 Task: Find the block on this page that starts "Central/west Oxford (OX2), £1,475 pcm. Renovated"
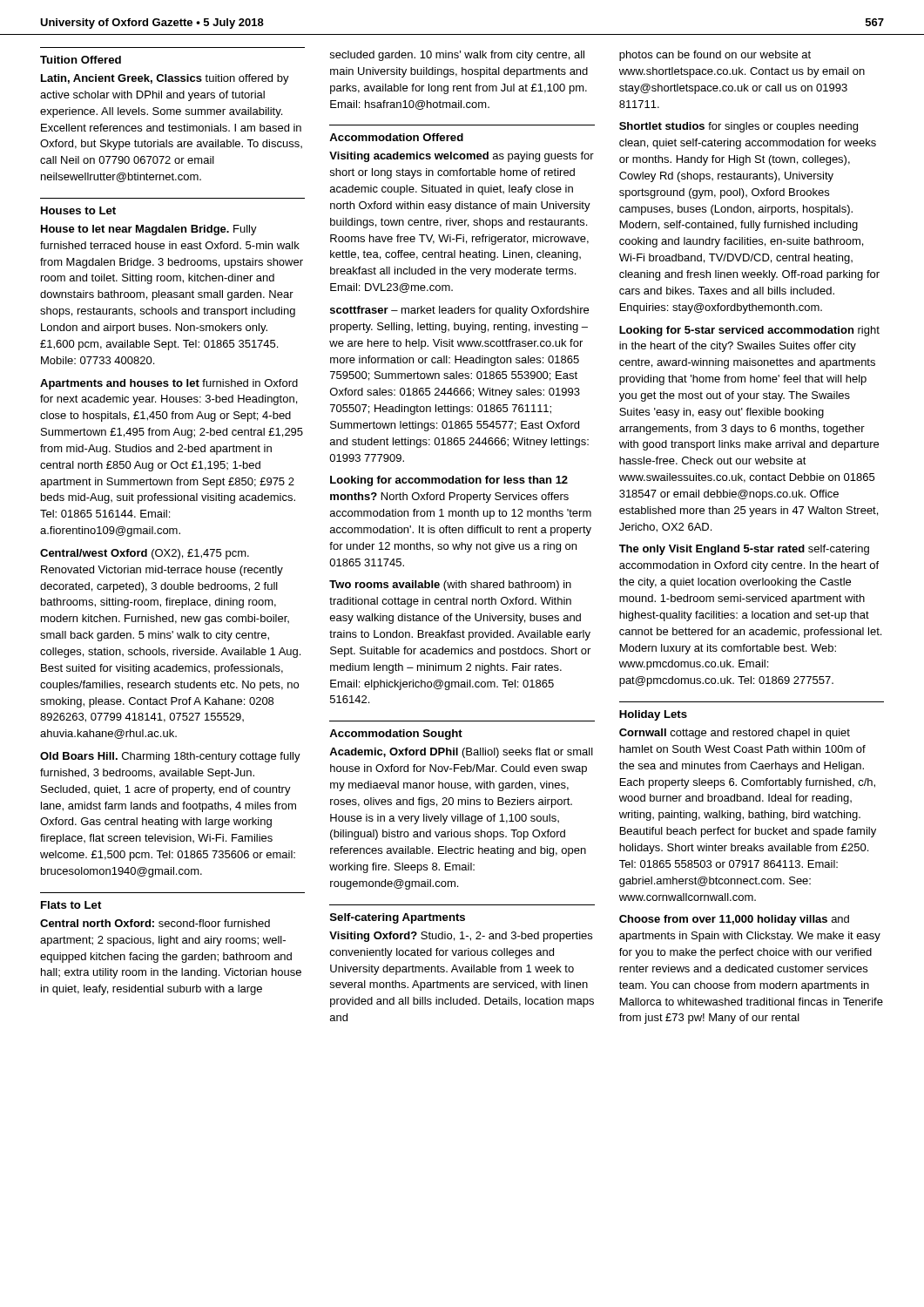(x=173, y=644)
